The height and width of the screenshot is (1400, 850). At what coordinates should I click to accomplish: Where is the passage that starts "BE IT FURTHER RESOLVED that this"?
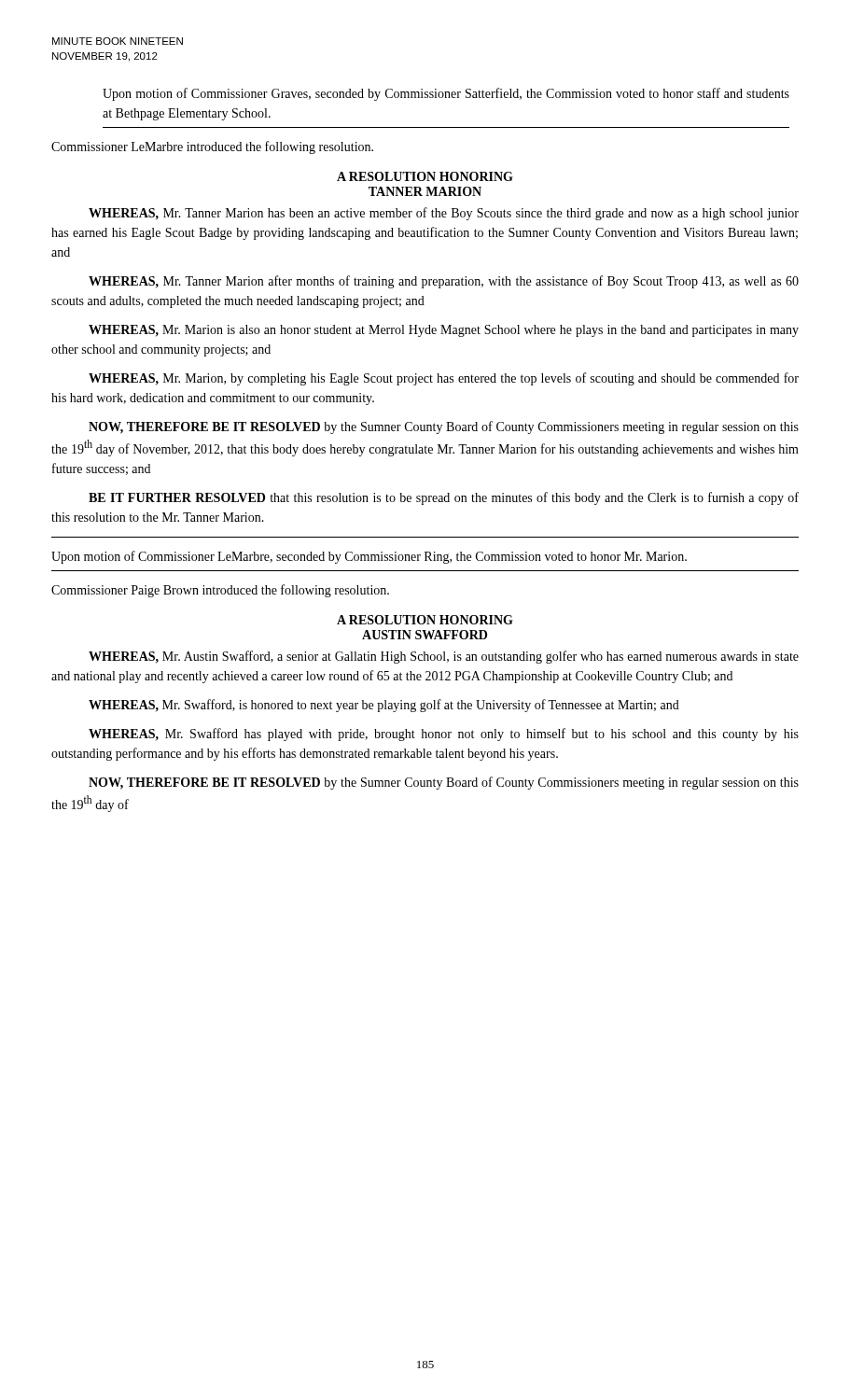pos(425,507)
